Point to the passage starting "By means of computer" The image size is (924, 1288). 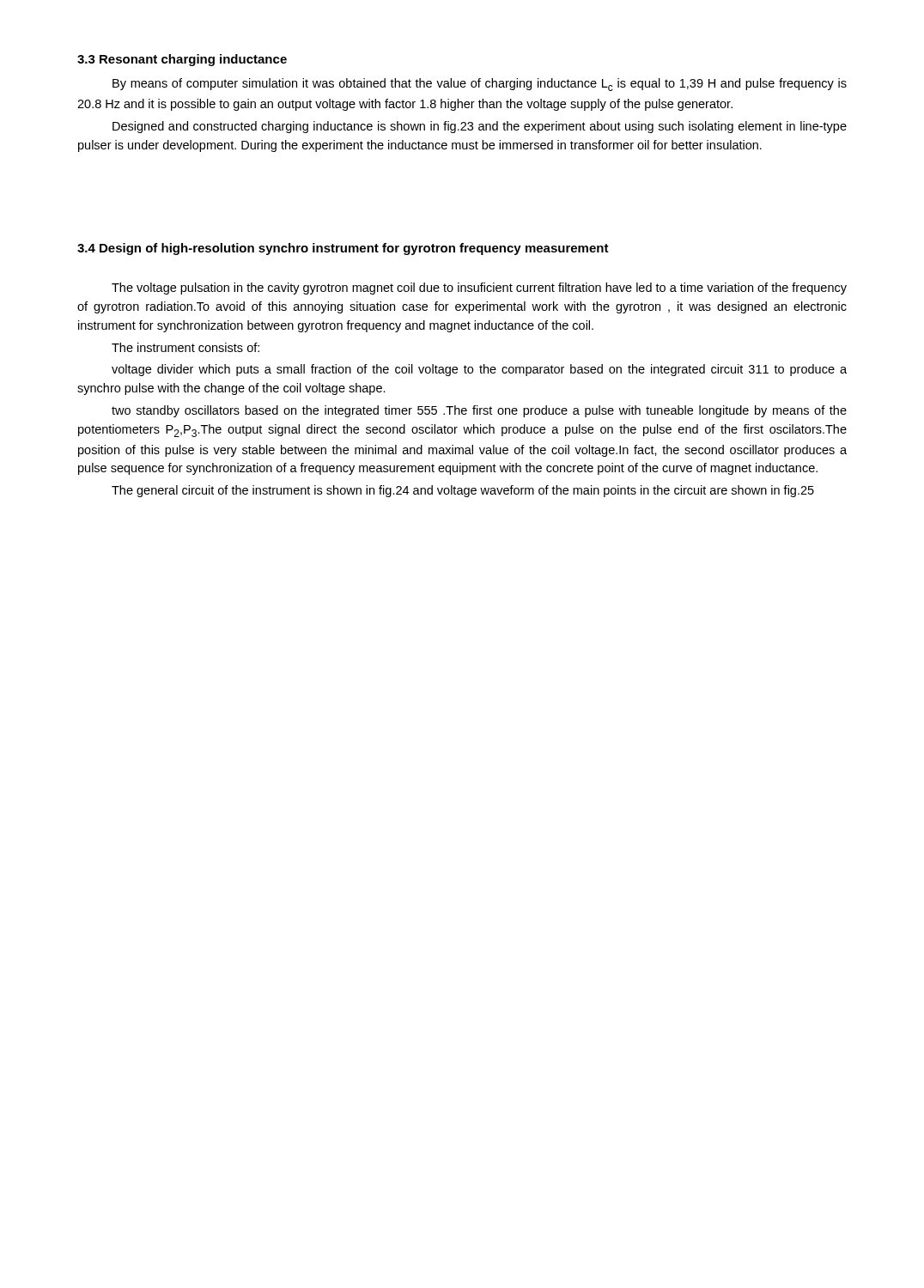[x=462, y=115]
